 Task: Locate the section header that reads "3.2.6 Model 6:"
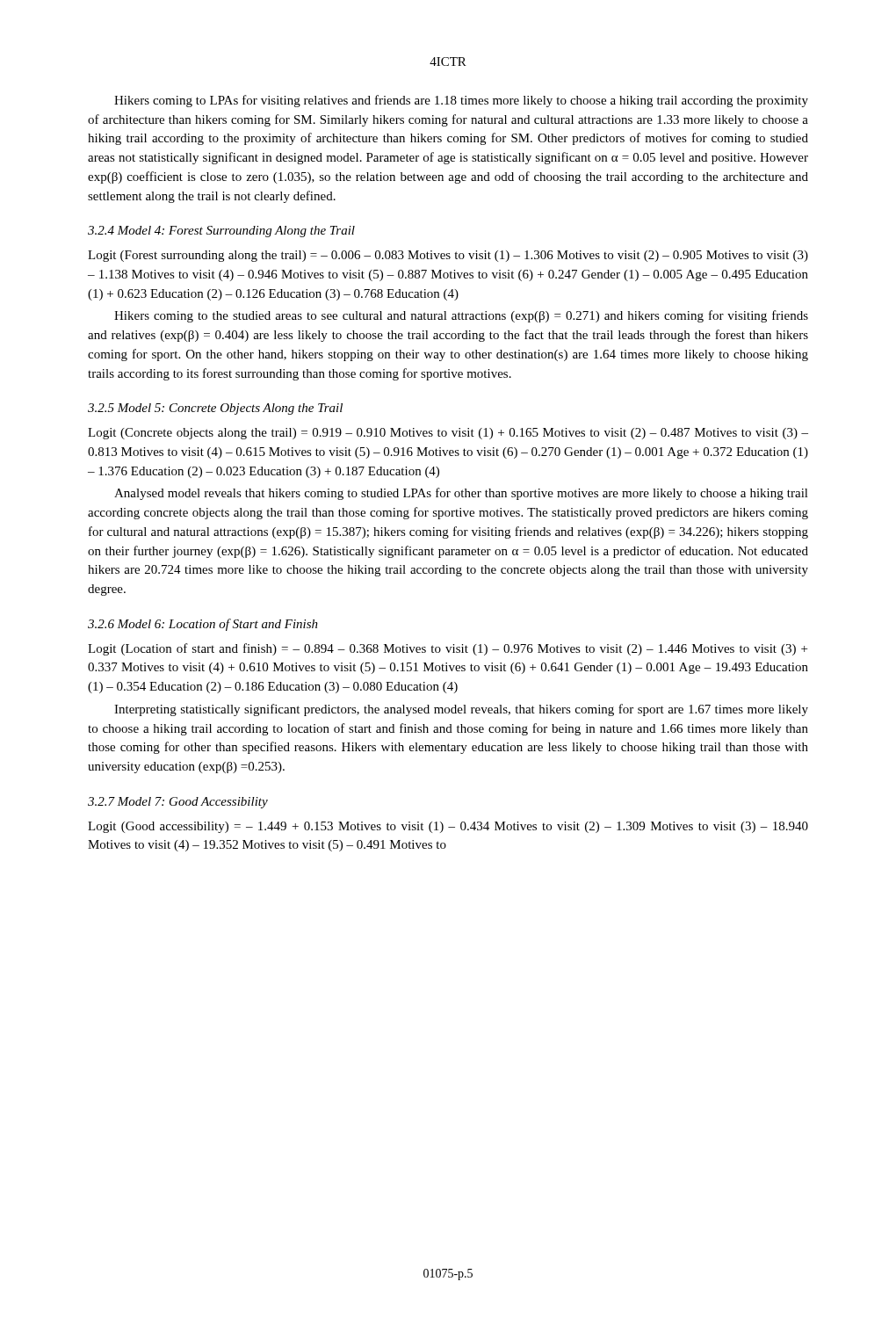click(203, 624)
